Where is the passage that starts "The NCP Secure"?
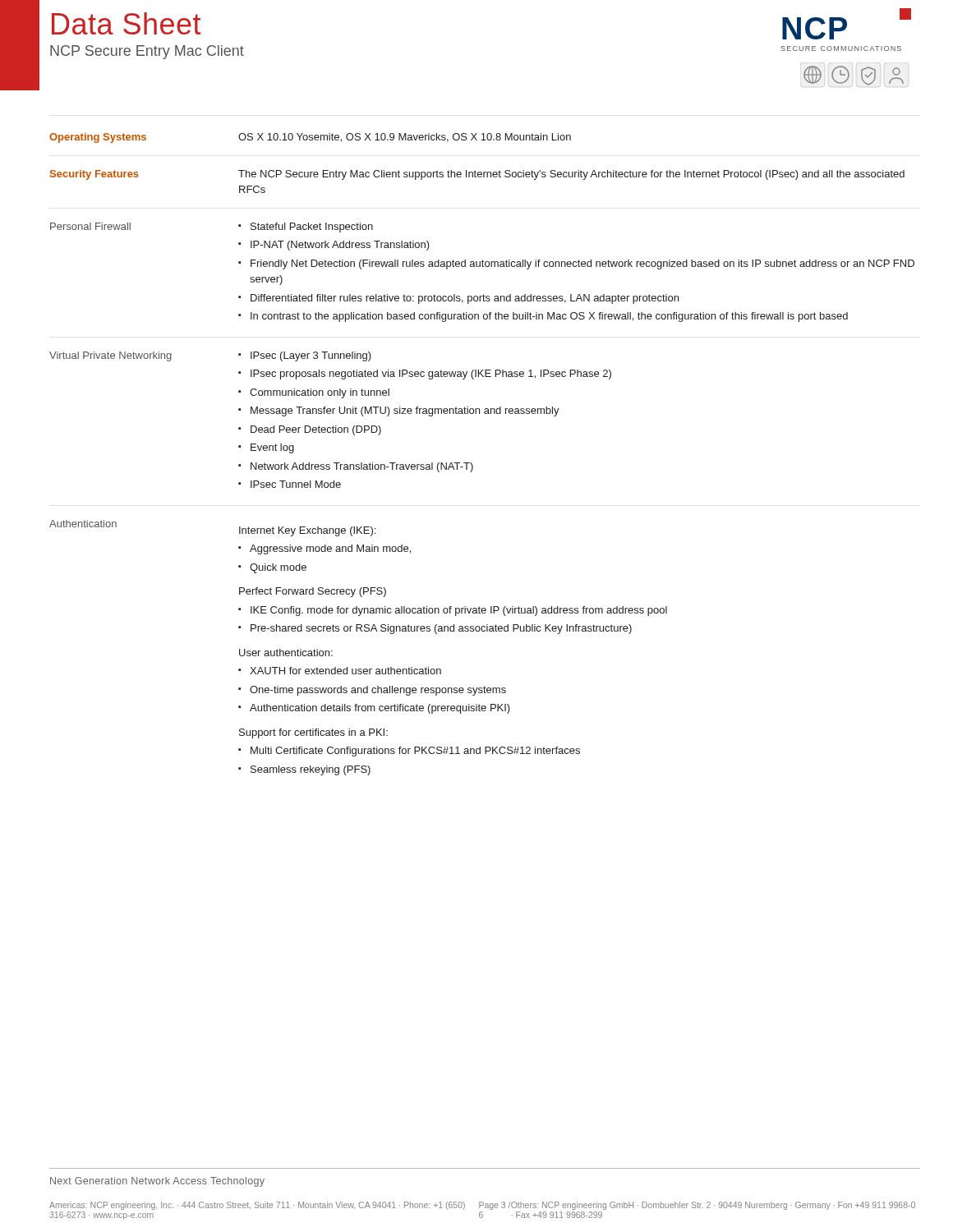This screenshot has width=953, height=1232. pos(572,181)
